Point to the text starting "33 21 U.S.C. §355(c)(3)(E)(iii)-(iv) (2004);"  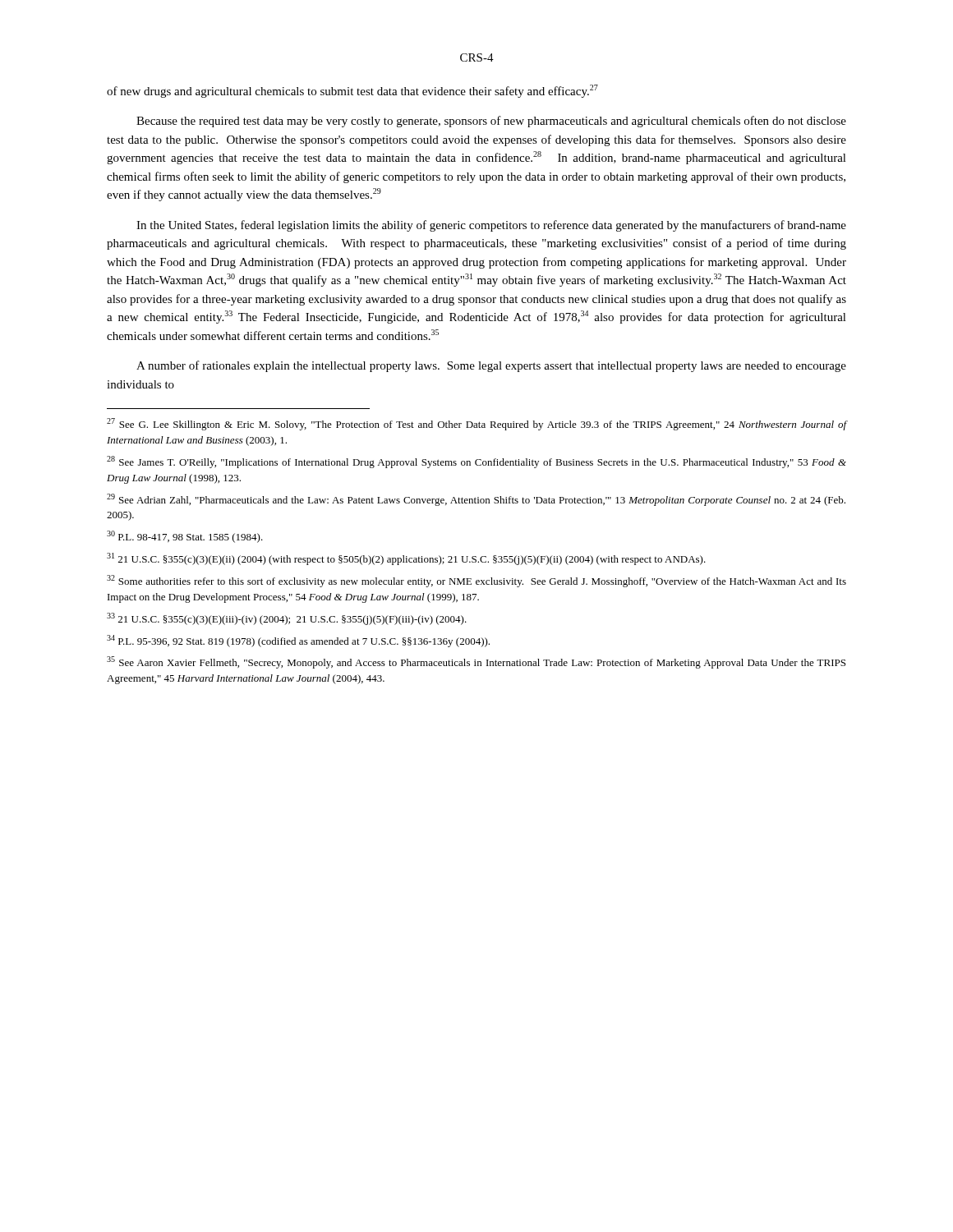point(287,618)
